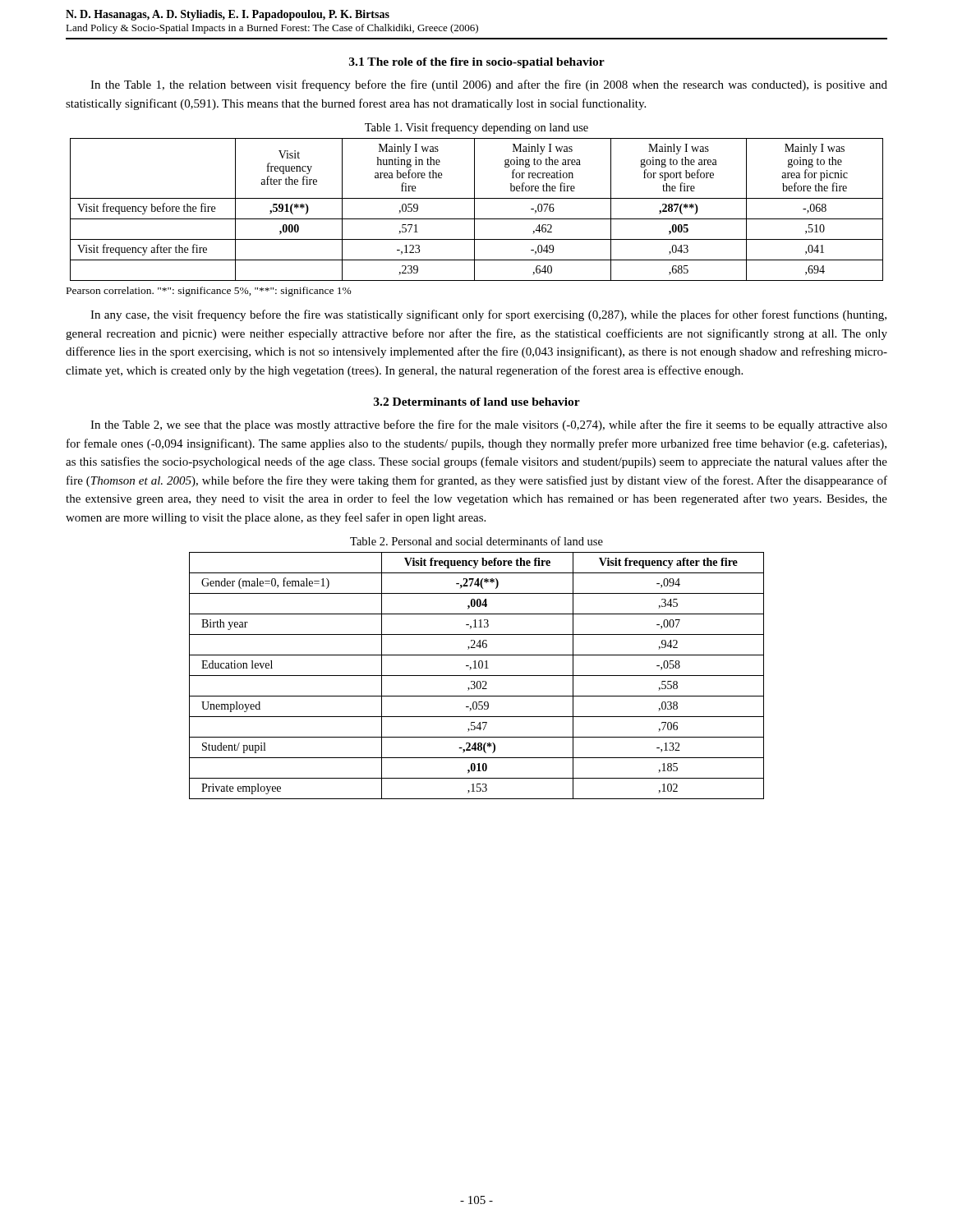Find the section header with the text "3.2 Determinants of land use behavior"
This screenshot has height=1232, width=953.
coord(476,401)
